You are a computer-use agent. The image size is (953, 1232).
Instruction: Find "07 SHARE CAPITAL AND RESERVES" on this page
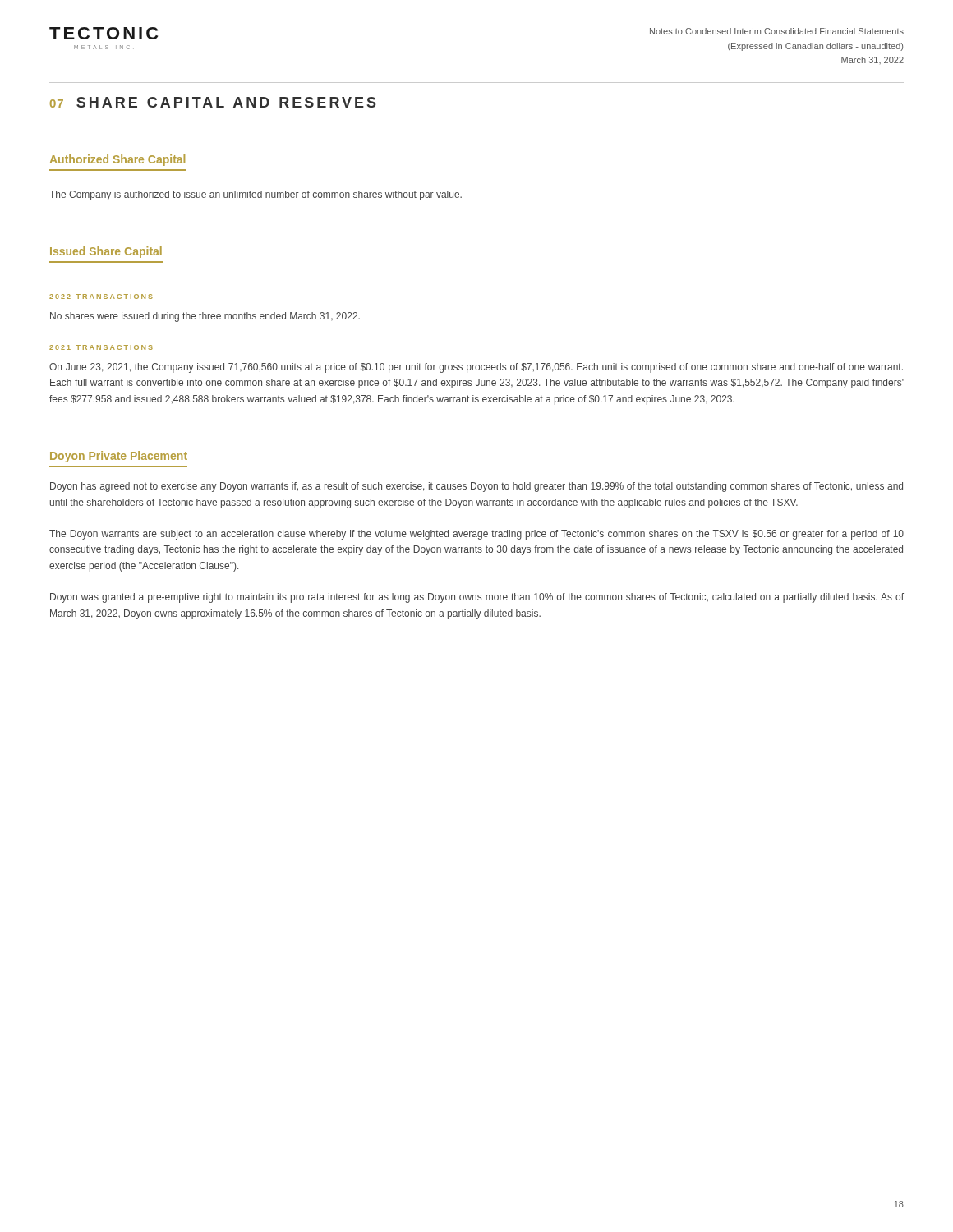[x=214, y=103]
